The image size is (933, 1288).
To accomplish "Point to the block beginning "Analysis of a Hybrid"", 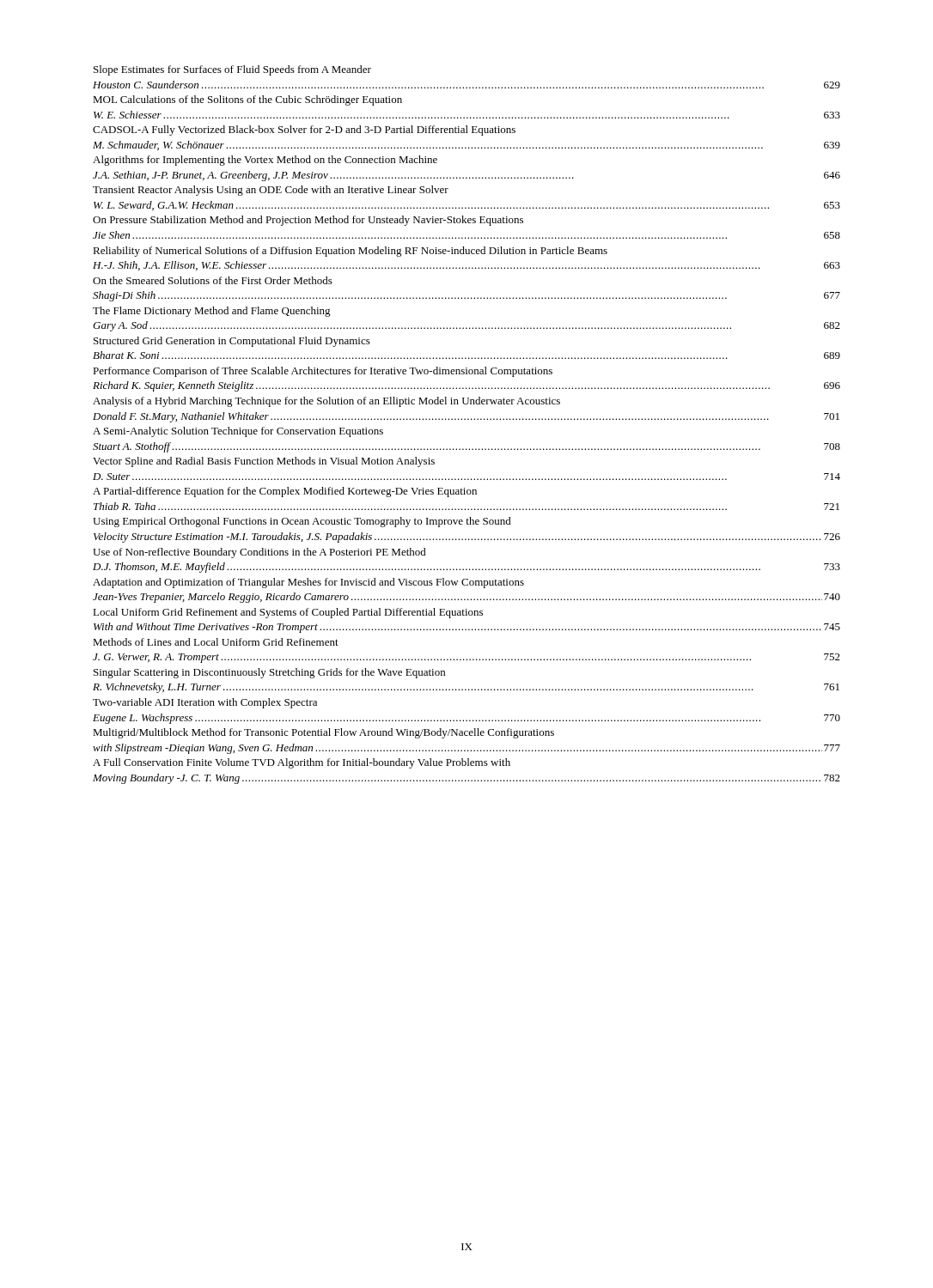I will (466, 408).
